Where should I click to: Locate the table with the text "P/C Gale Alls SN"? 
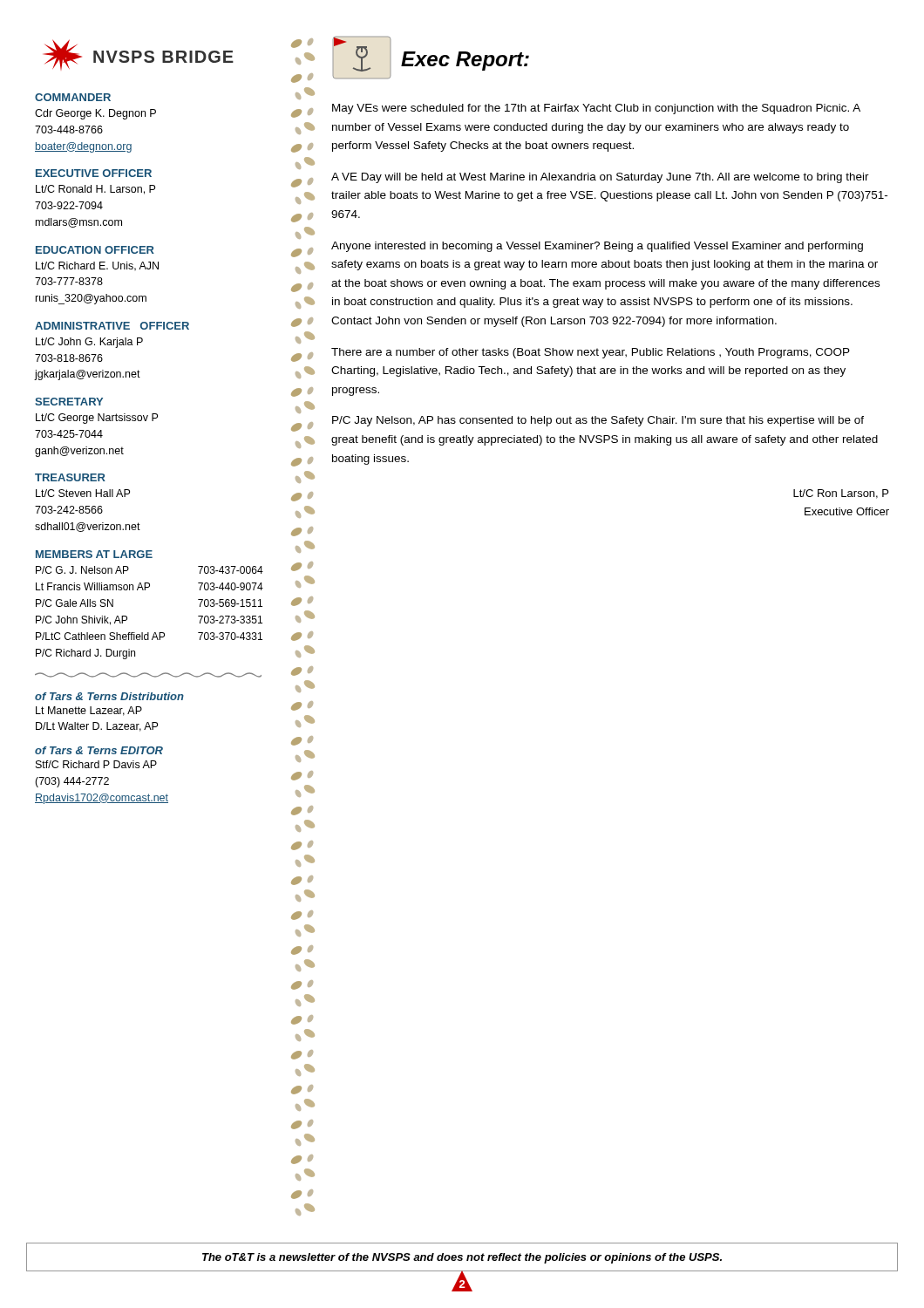pyautogui.click(x=157, y=612)
